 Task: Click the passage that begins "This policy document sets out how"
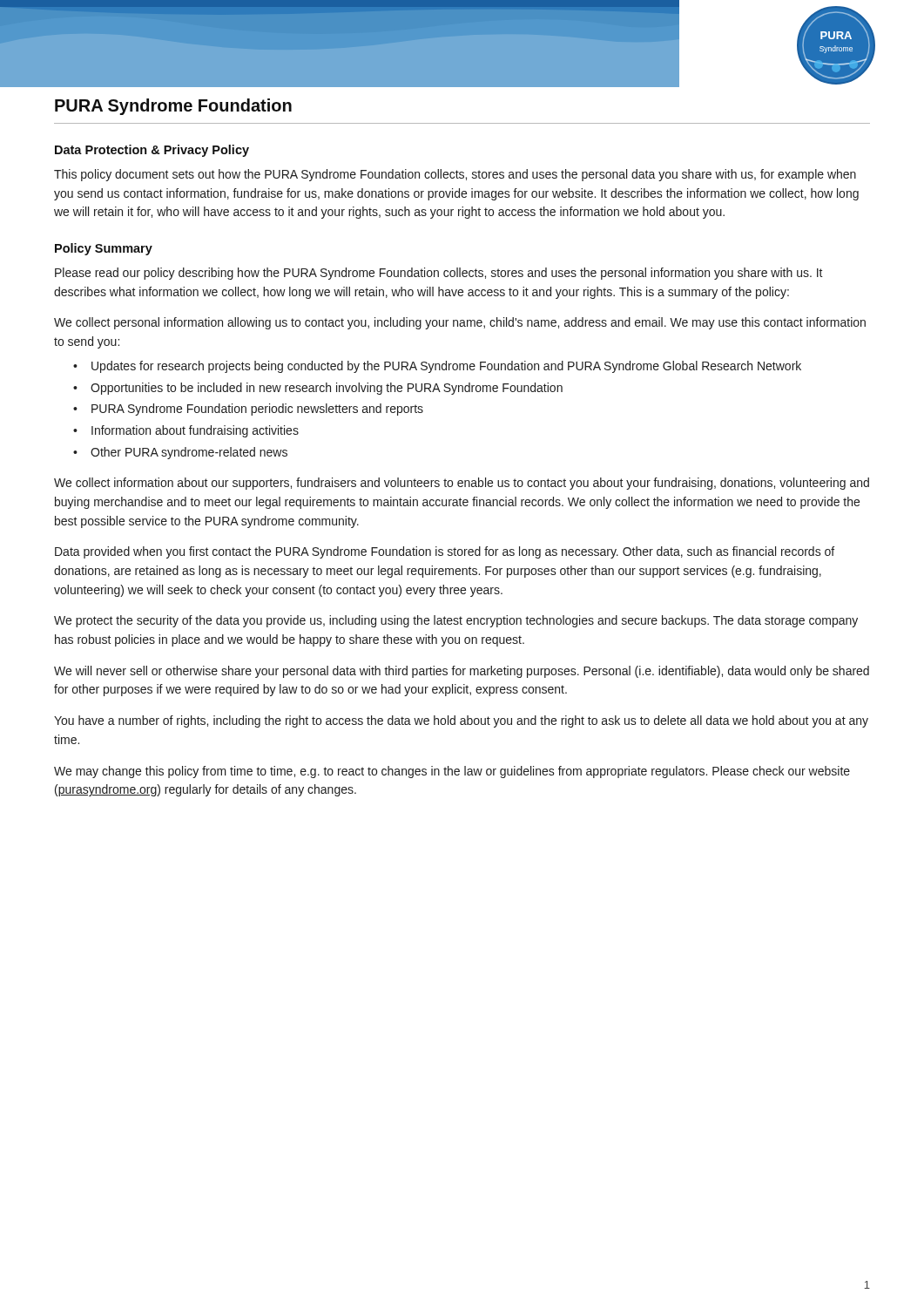click(x=462, y=194)
